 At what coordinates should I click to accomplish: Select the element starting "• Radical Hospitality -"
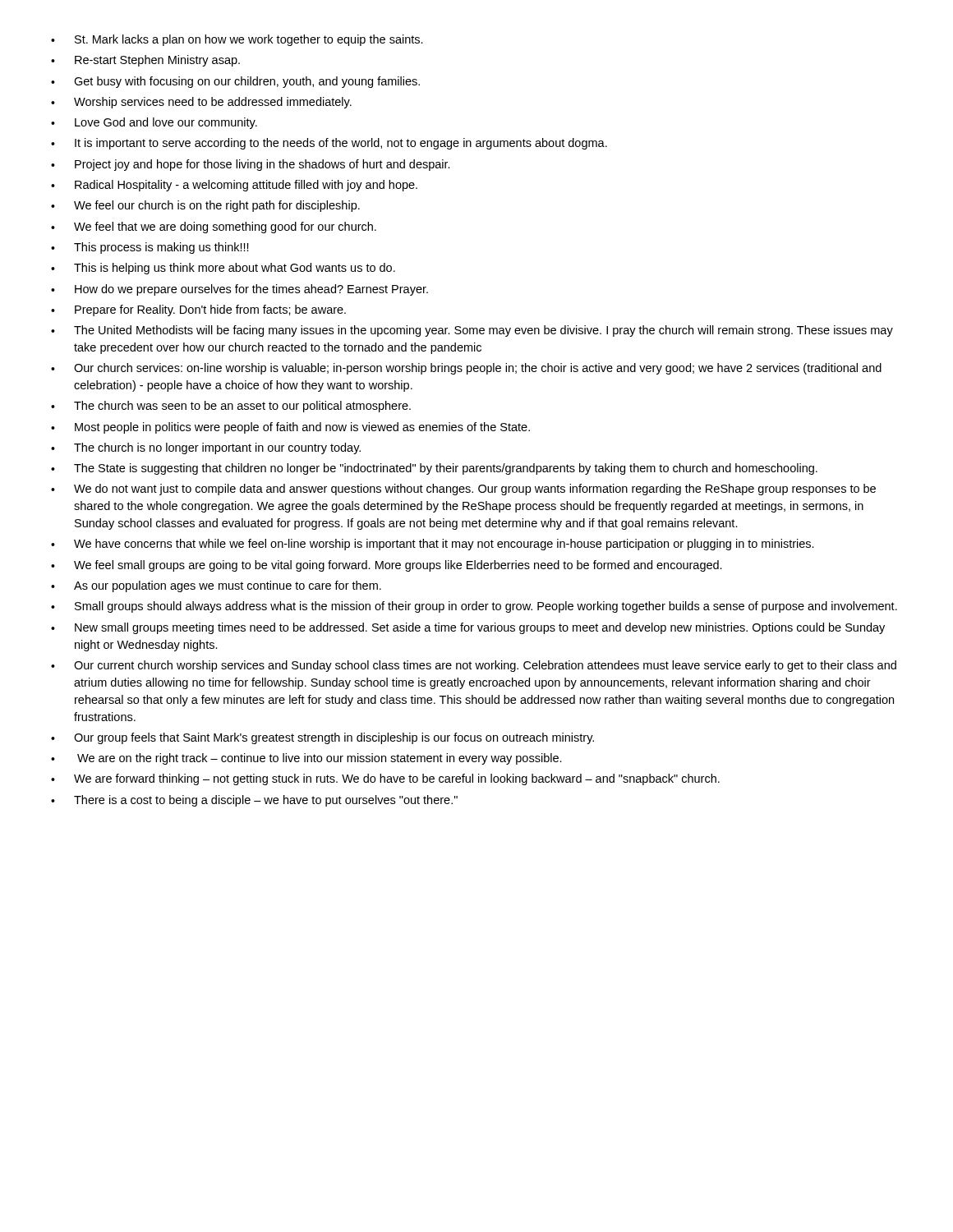click(234, 186)
